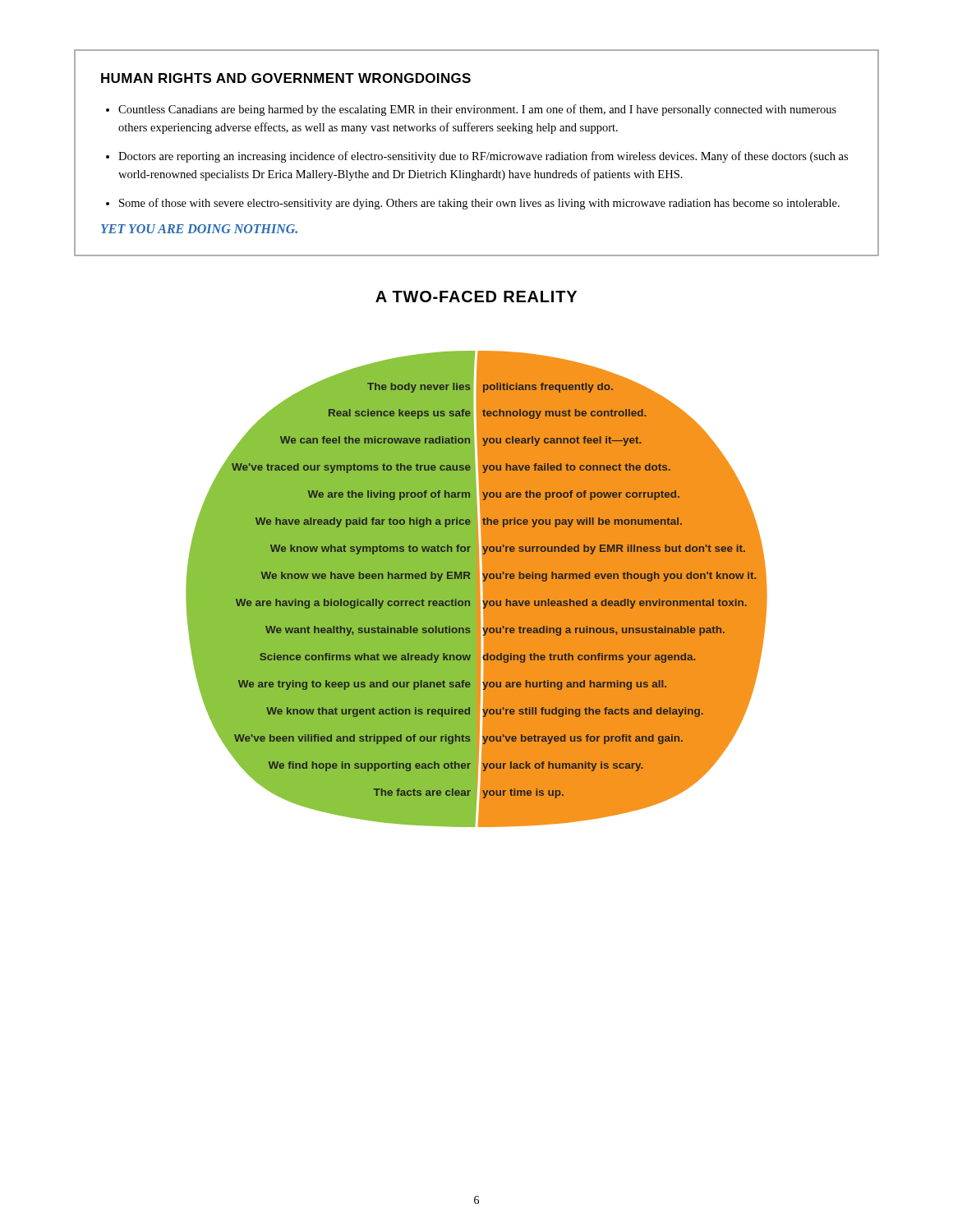
Task: Locate the element starting "A TWO-FACED REALITY"
Action: pyautogui.click(x=476, y=297)
